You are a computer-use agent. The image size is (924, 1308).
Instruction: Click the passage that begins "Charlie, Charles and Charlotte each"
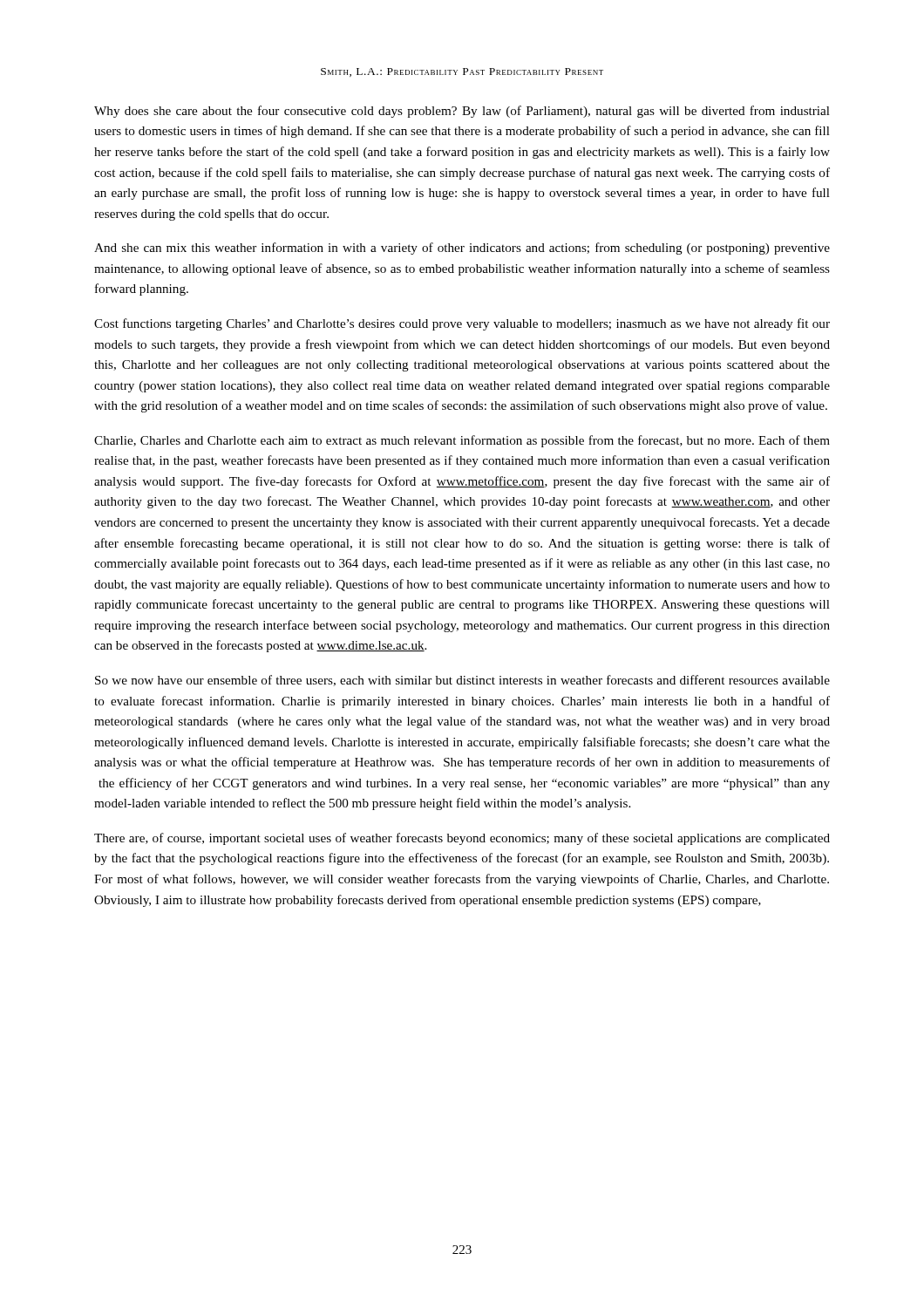click(x=462, y=542)
